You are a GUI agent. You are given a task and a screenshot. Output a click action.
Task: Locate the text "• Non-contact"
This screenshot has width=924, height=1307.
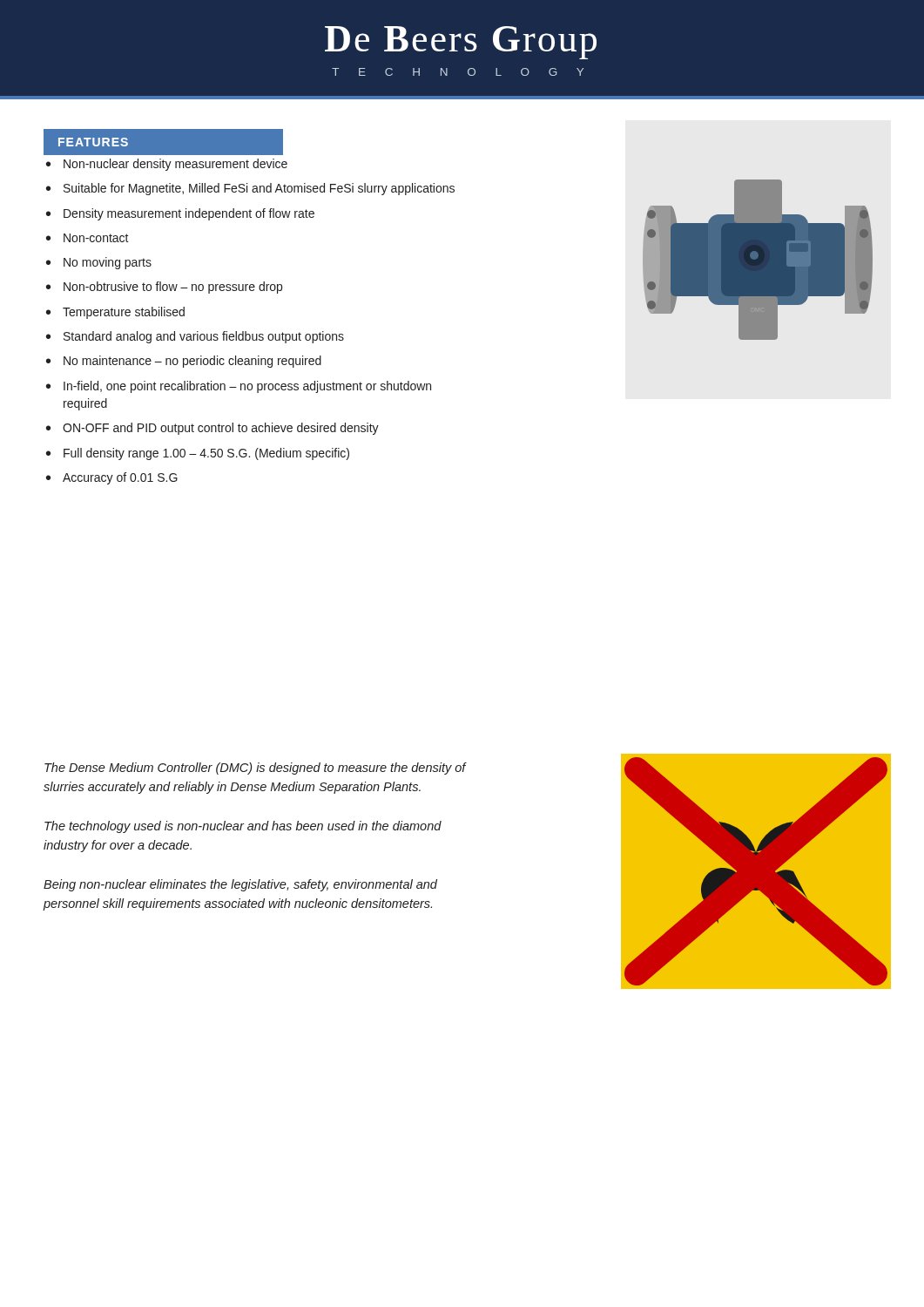coord(87,238)
